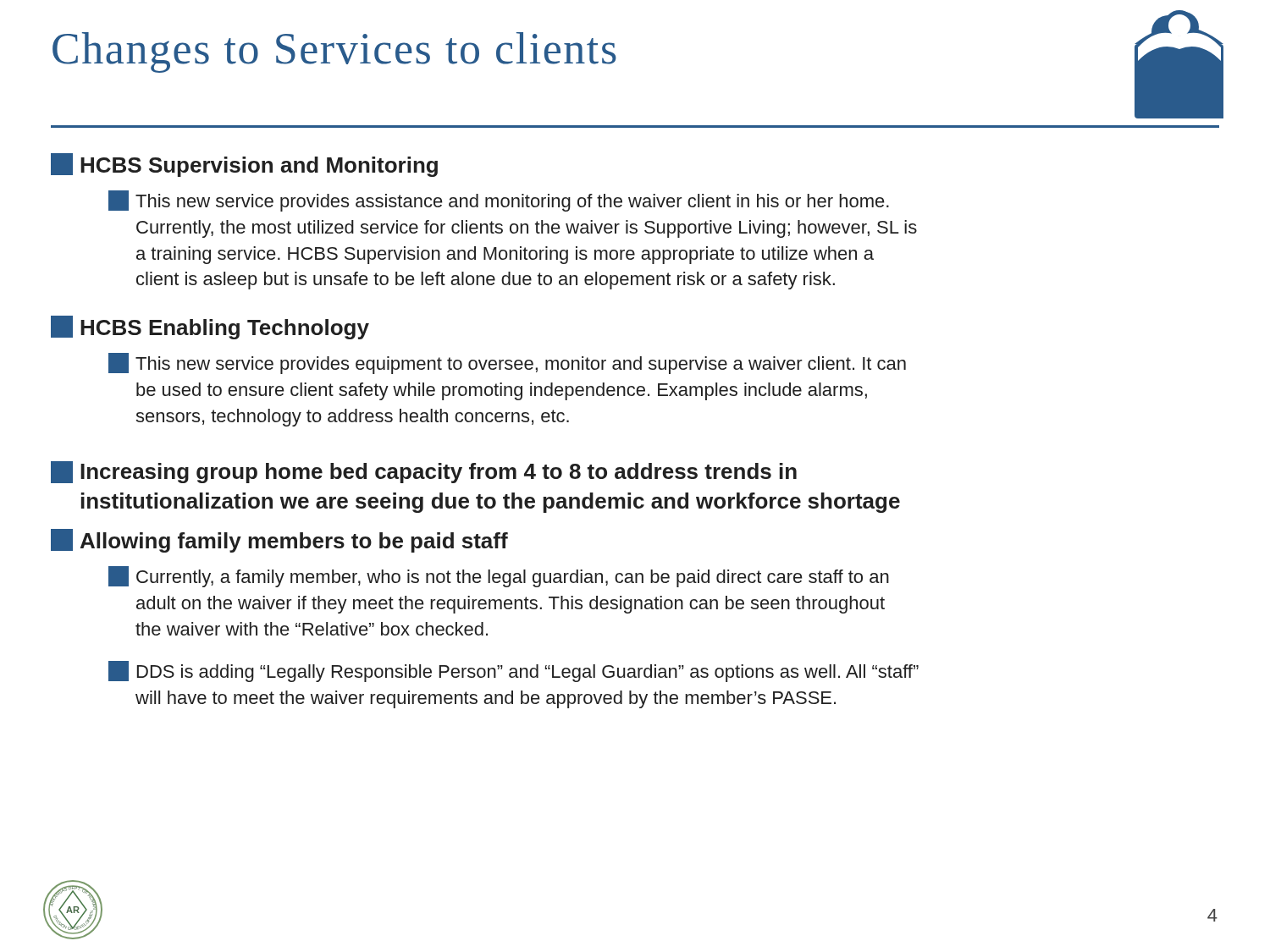Click where it says "HCBS Supervision and Monitoring"
Screen dimensions: 952x1270
click(x=245, y=165)
